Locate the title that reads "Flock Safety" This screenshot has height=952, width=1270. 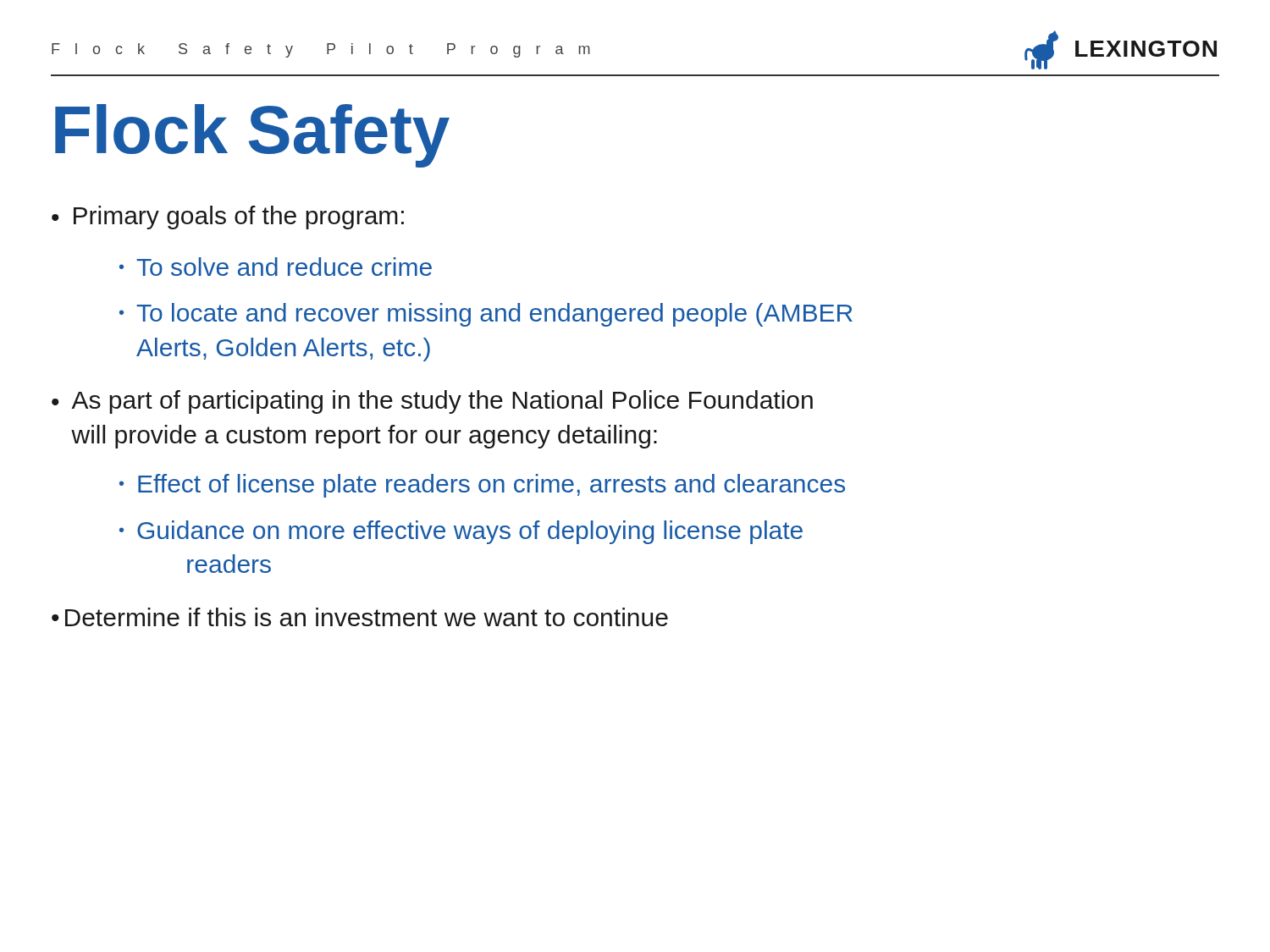click(x=250, y=130)
